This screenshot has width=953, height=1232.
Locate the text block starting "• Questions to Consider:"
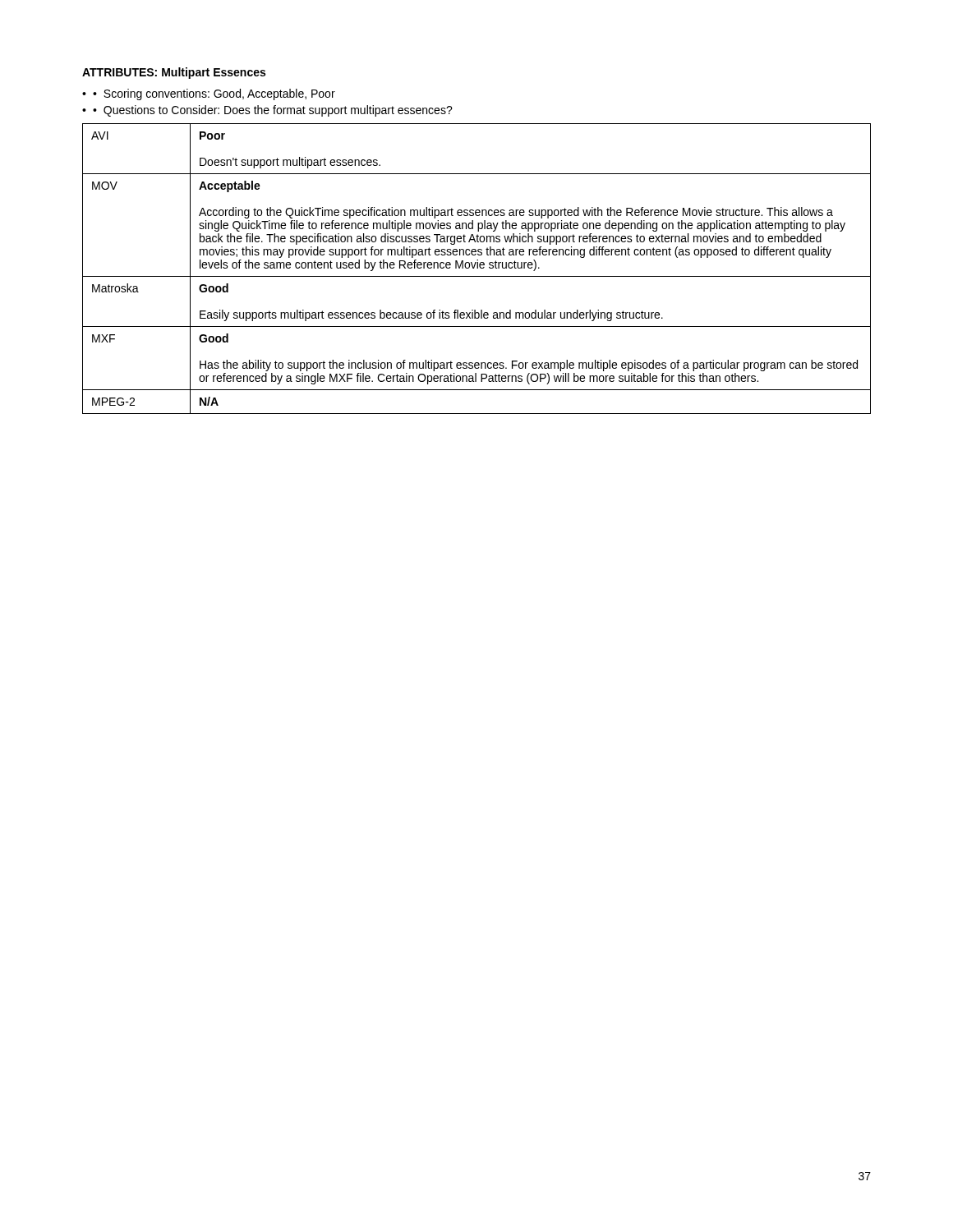click(x=273, y=110)
